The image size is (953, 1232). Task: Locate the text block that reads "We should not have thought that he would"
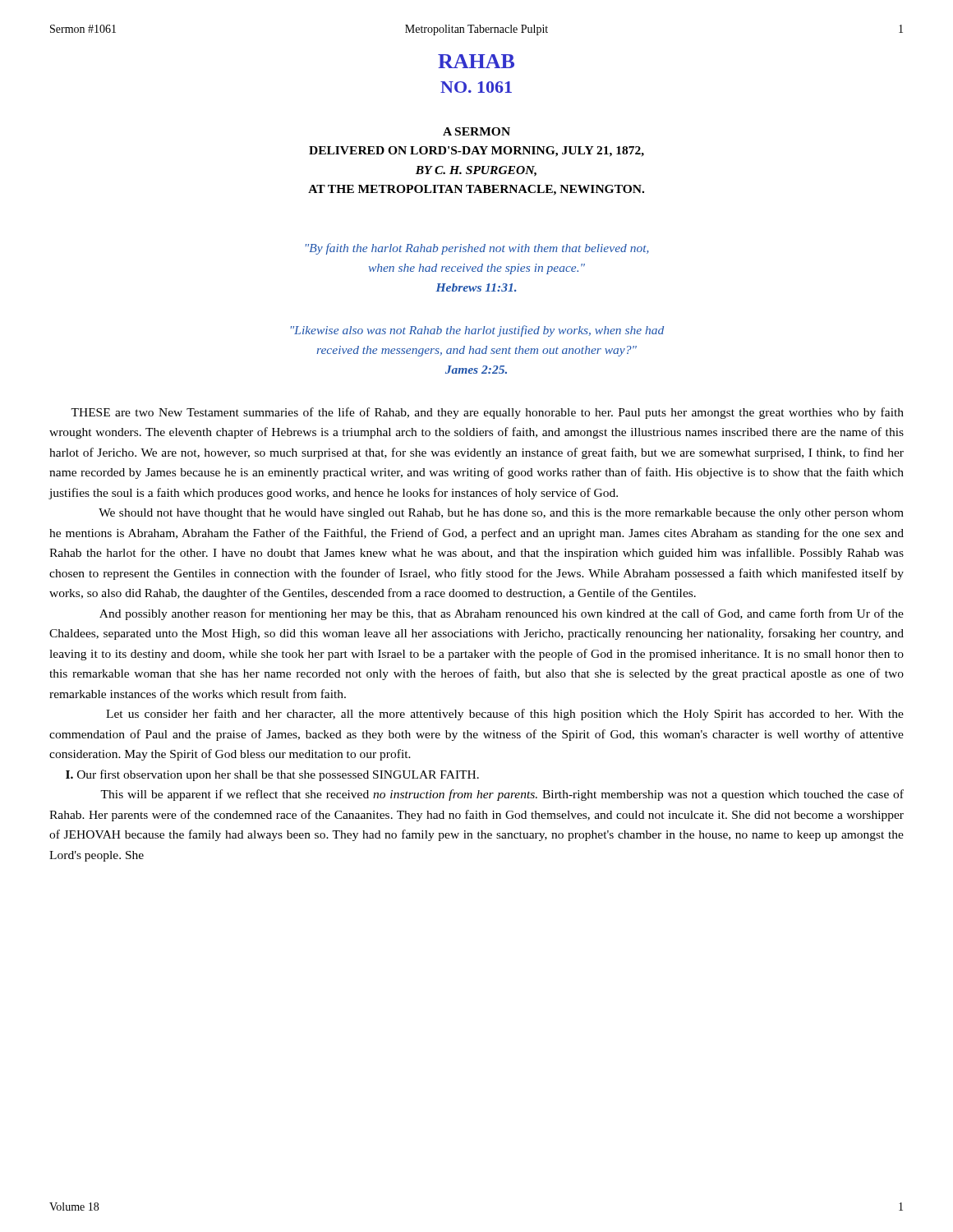[476, 553]
